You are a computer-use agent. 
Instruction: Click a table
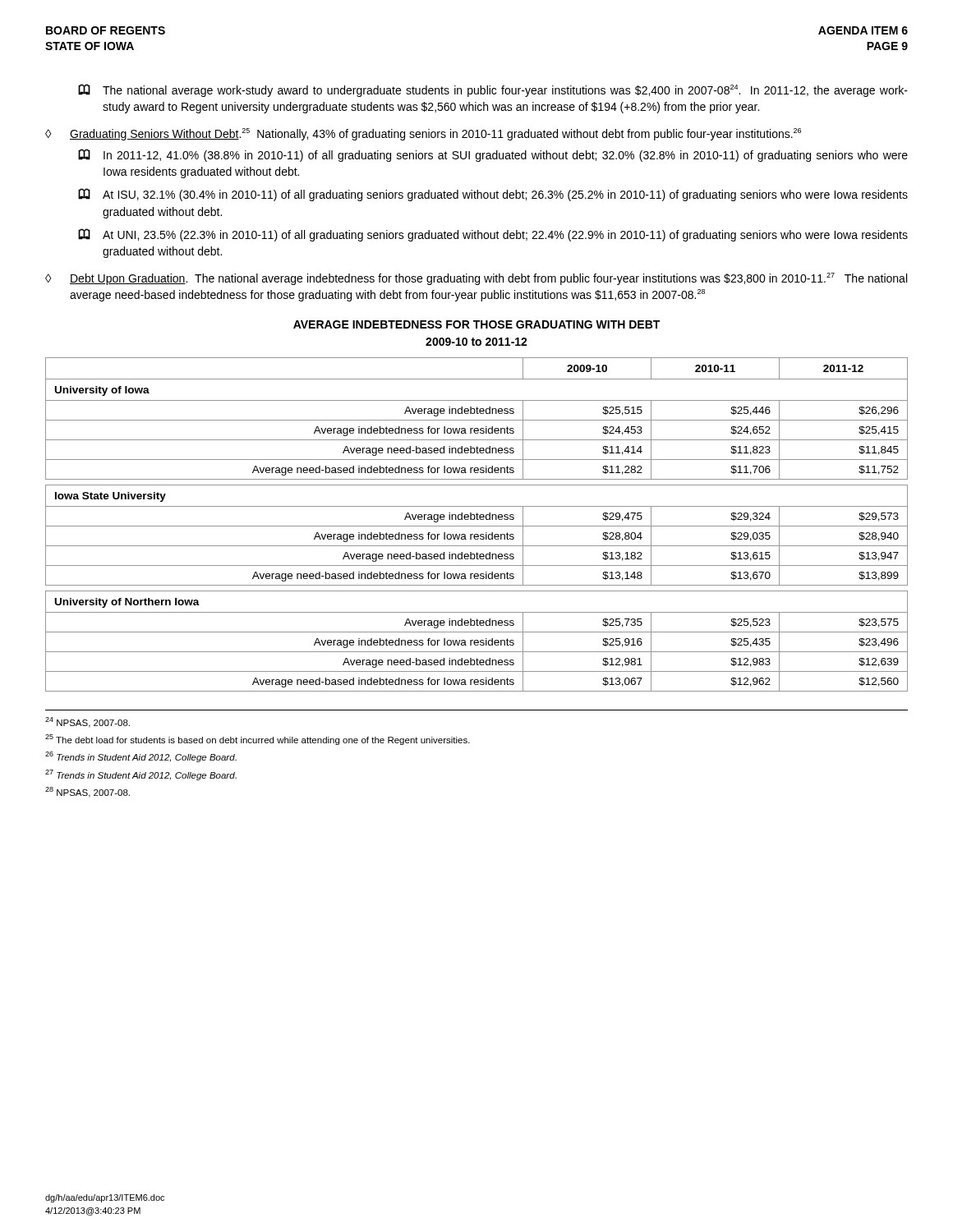(476, 525)
